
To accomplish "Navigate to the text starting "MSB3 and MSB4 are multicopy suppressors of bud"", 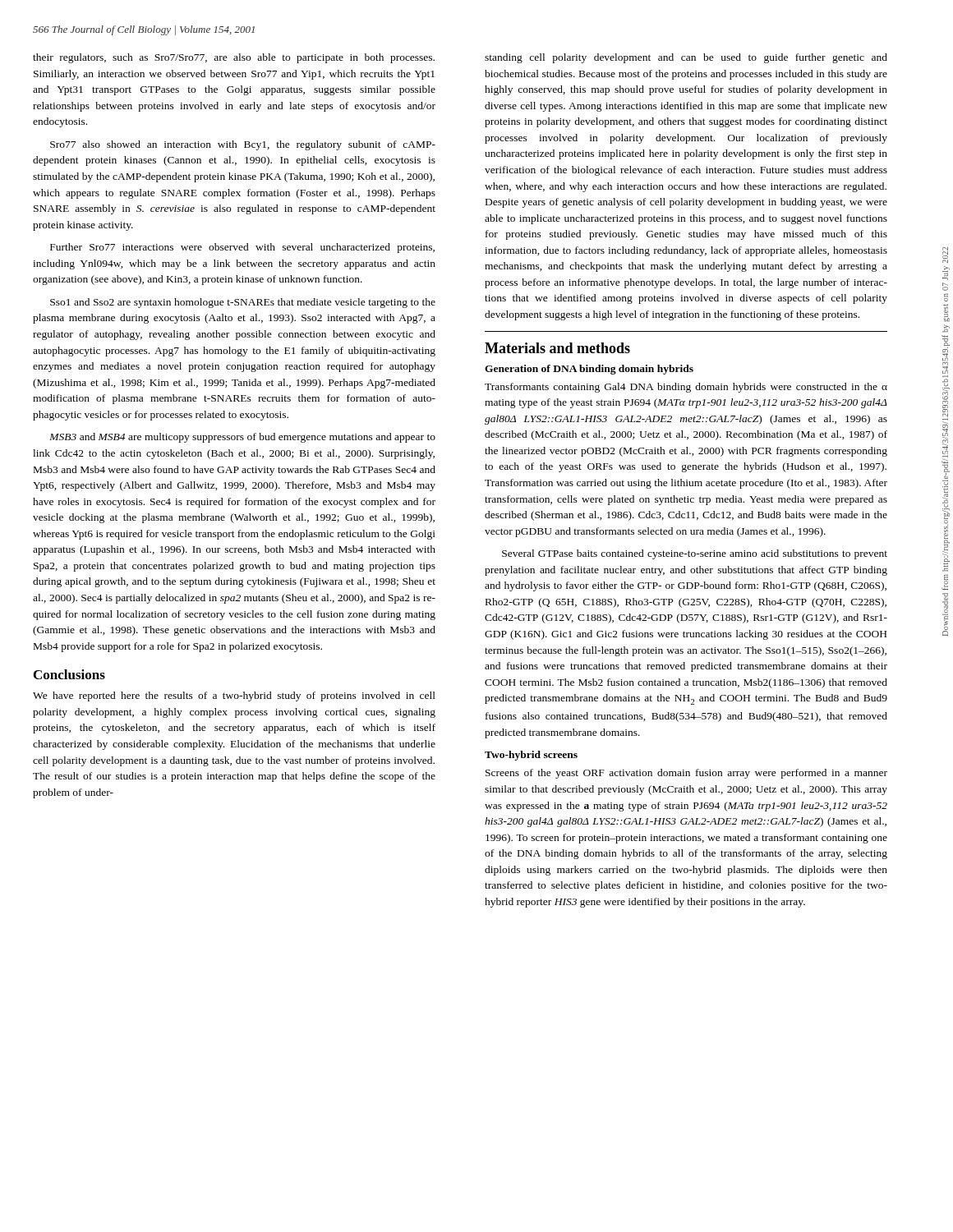I will [234, 541].
